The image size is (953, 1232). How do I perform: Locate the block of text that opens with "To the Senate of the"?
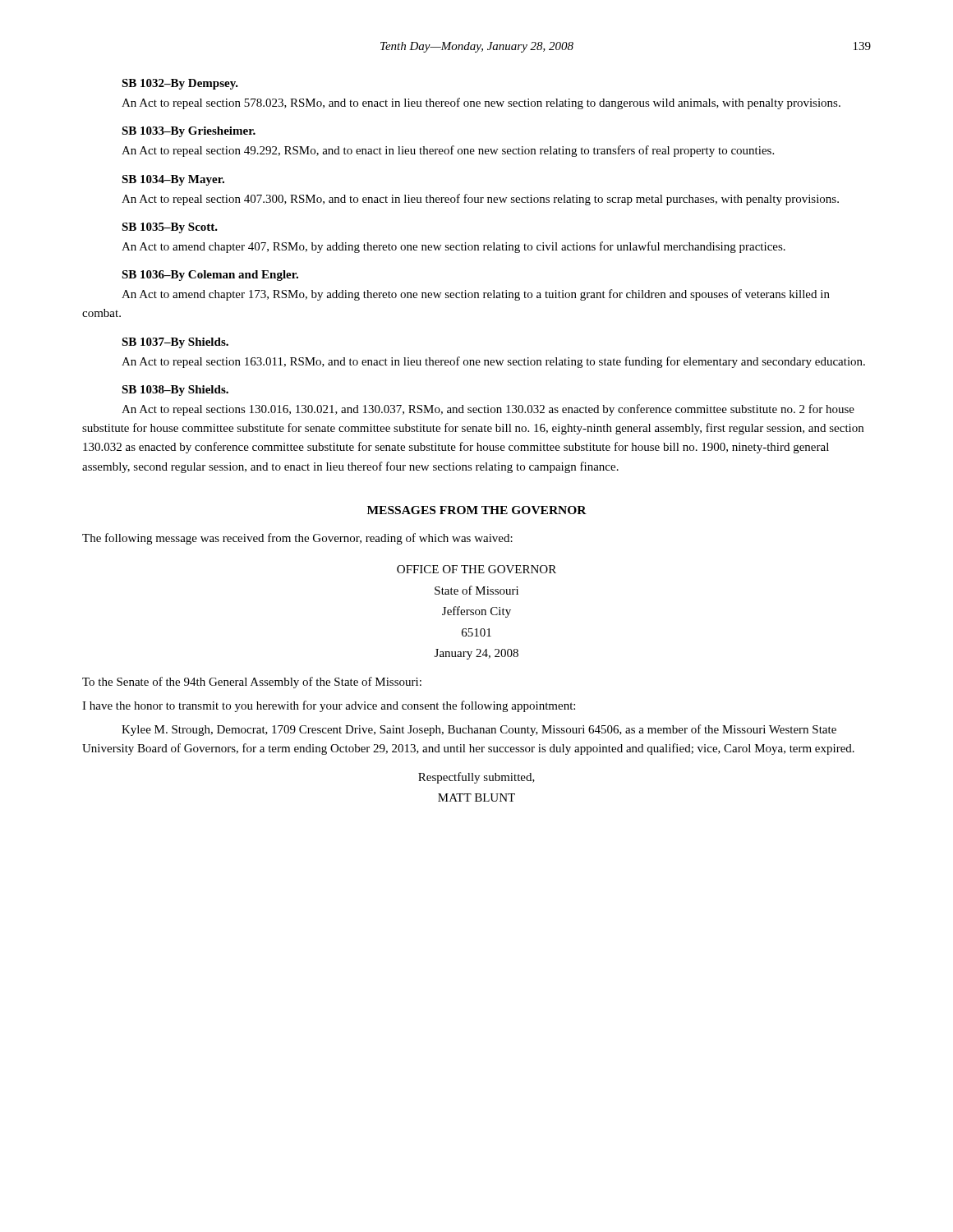(x=252, y=681)
